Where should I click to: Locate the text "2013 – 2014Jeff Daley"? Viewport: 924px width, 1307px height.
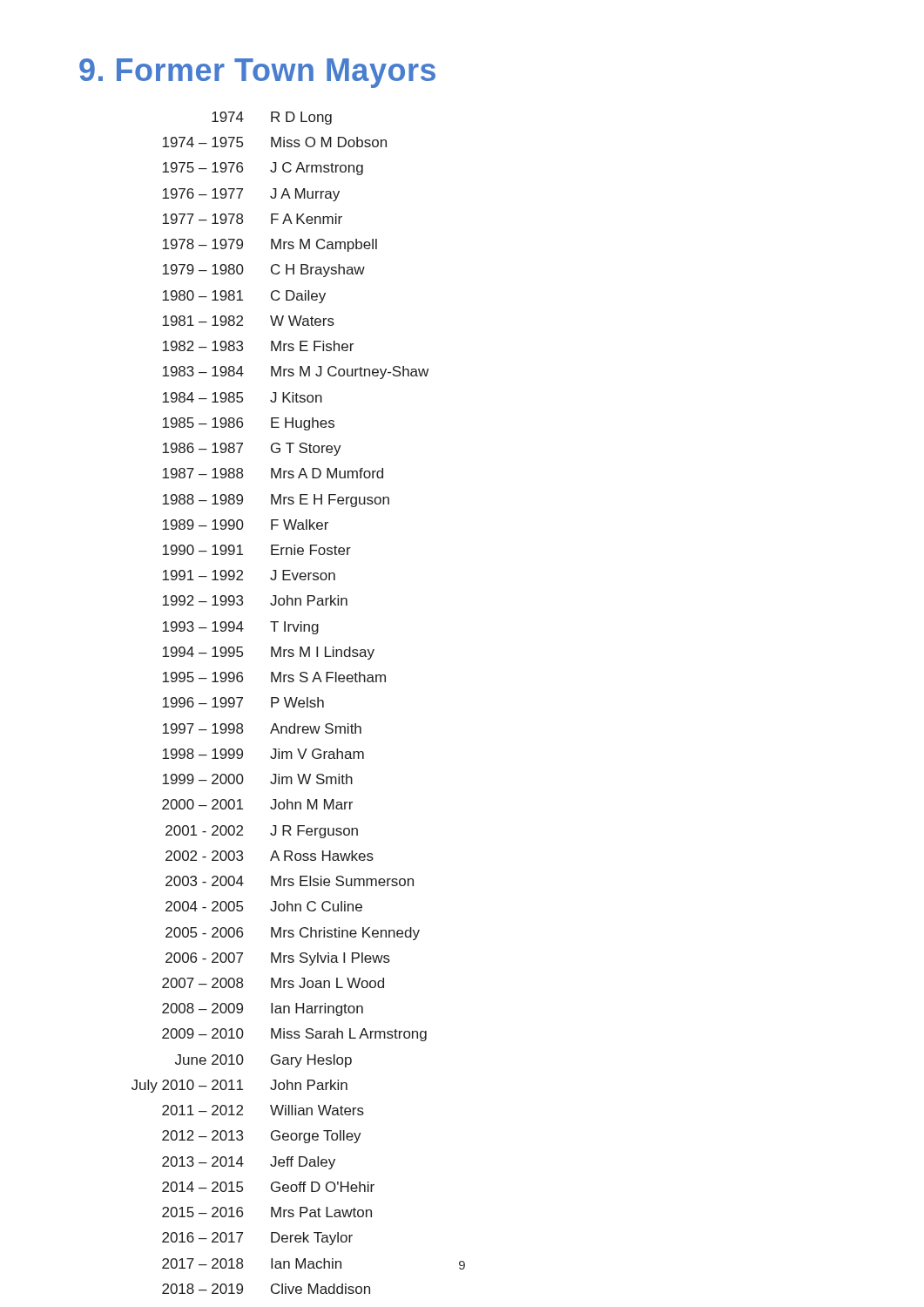click(x=215, y=1163)
